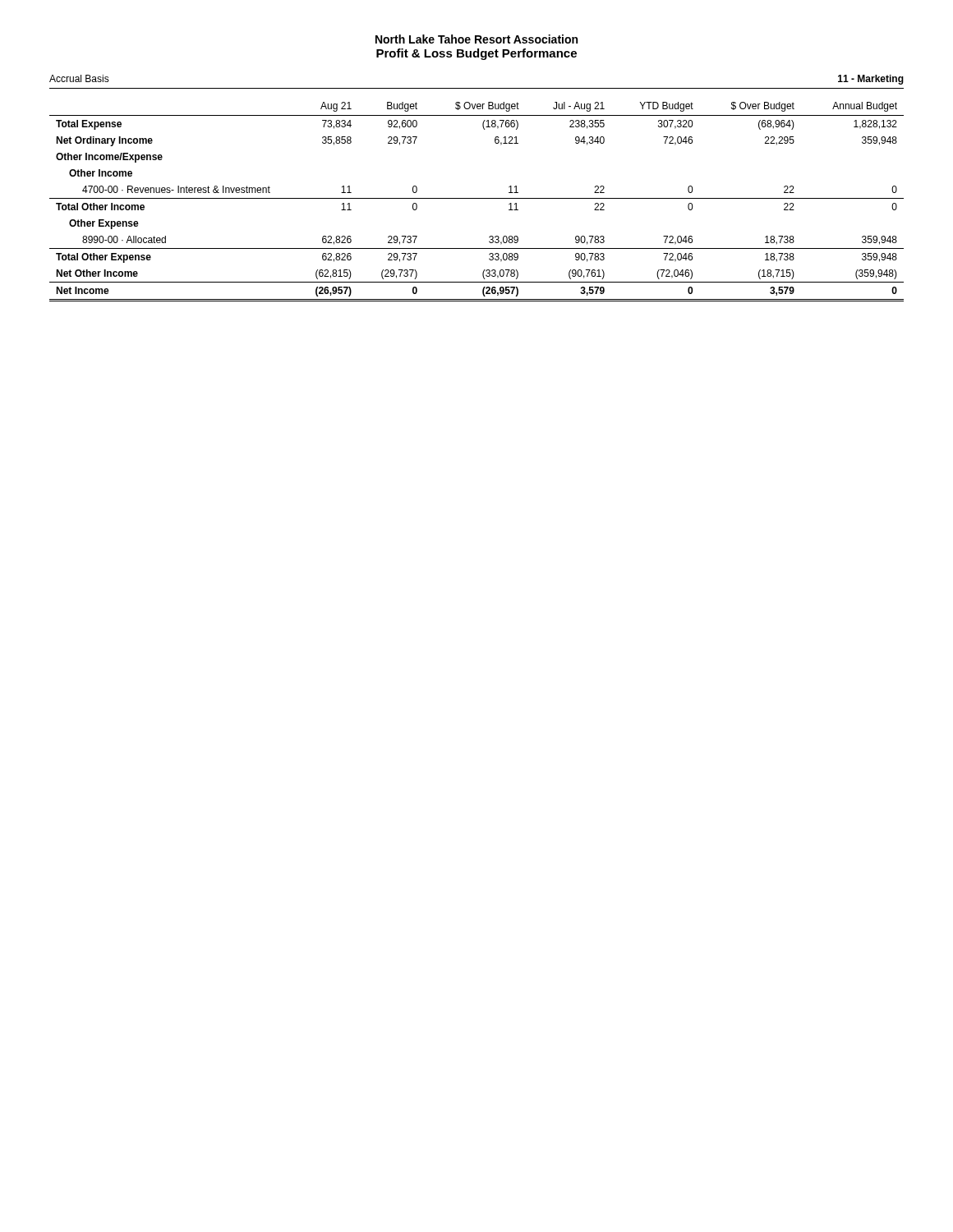953x1232 pixels.
Task: Find the title
Action: point(476,46)
